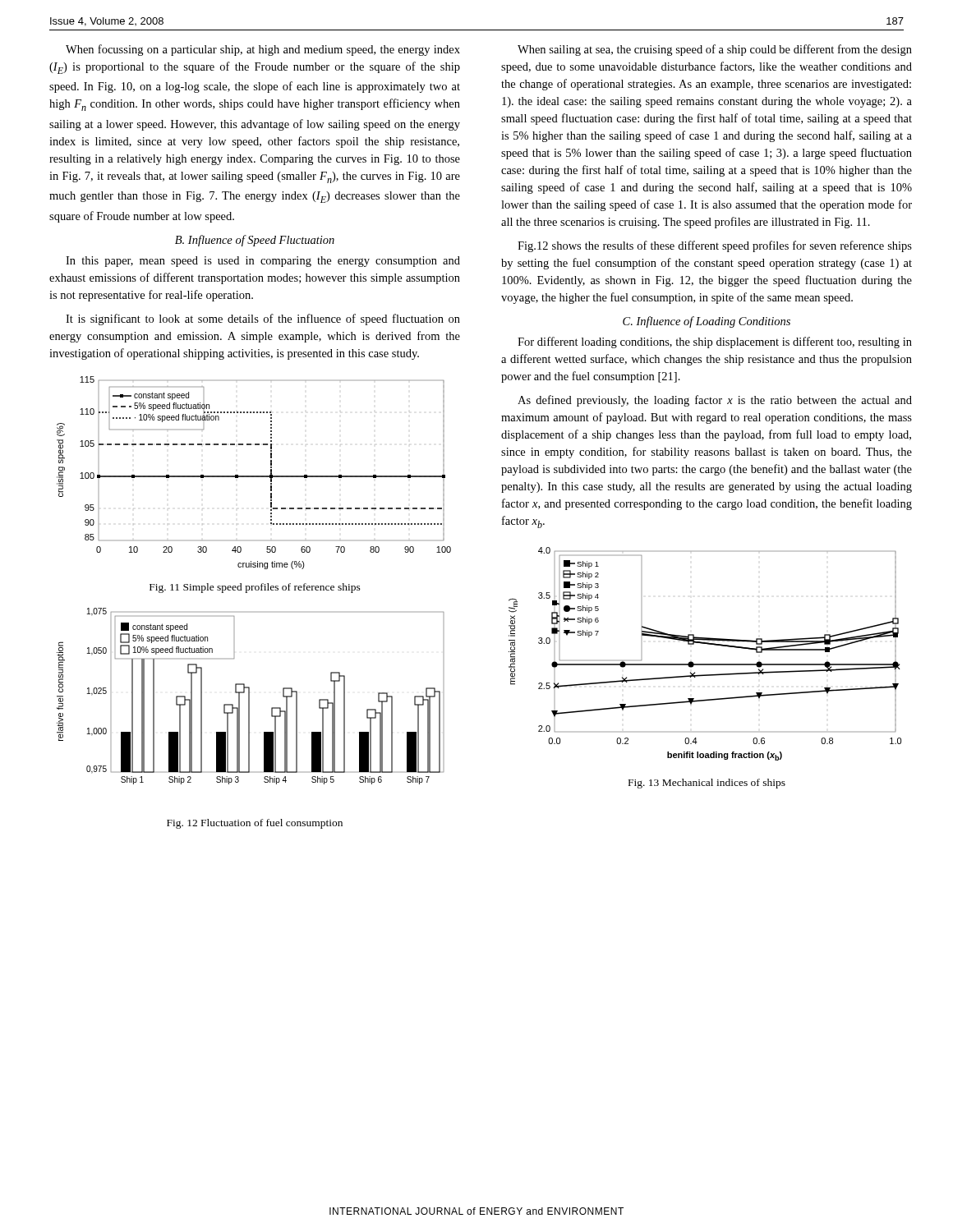Point to "Fig. 13 Mechanical indices of ships"
The width and height of the screenshot is (953, 1232).
click(707, 782)
